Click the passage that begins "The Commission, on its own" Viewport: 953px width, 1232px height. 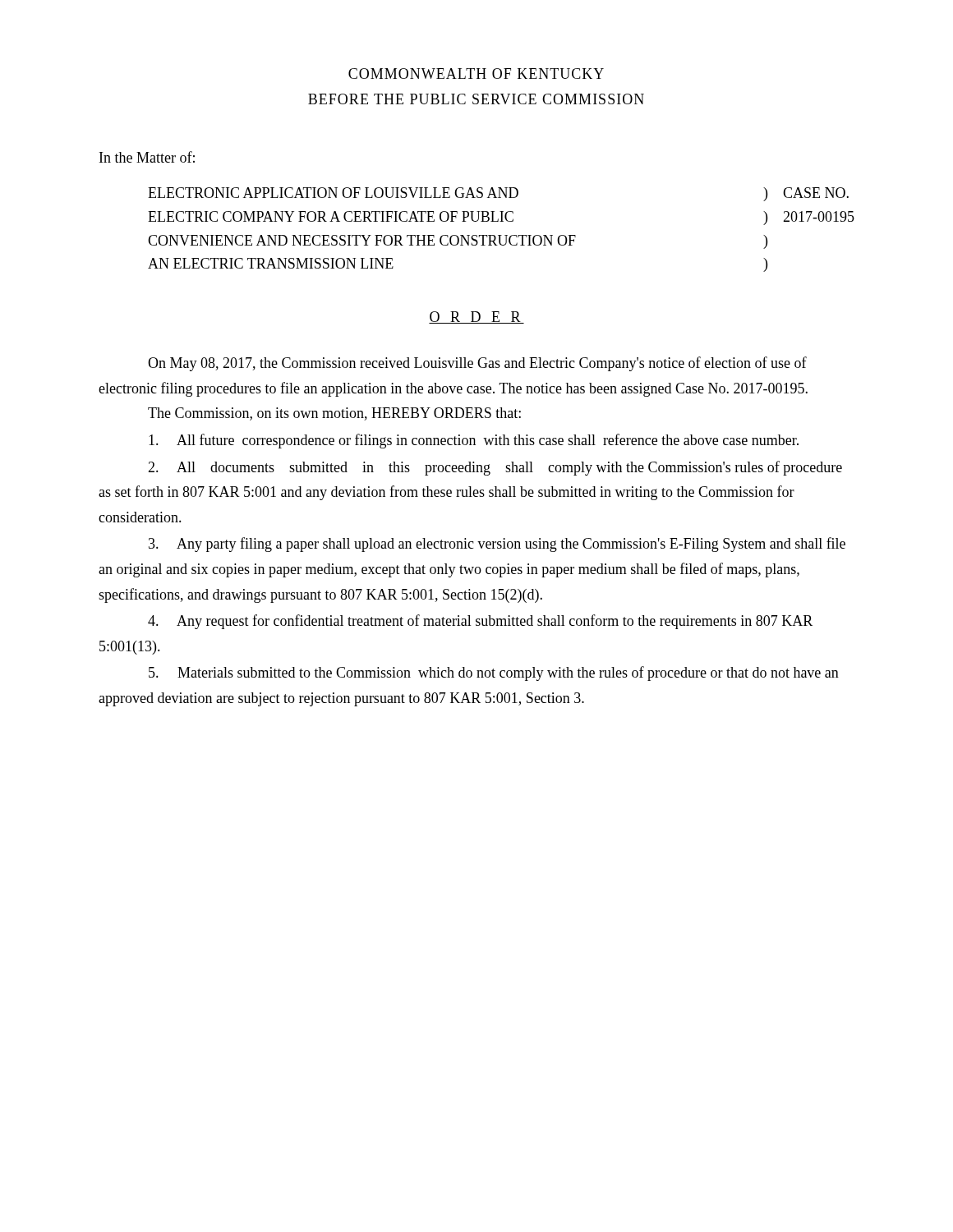(335, 413)
